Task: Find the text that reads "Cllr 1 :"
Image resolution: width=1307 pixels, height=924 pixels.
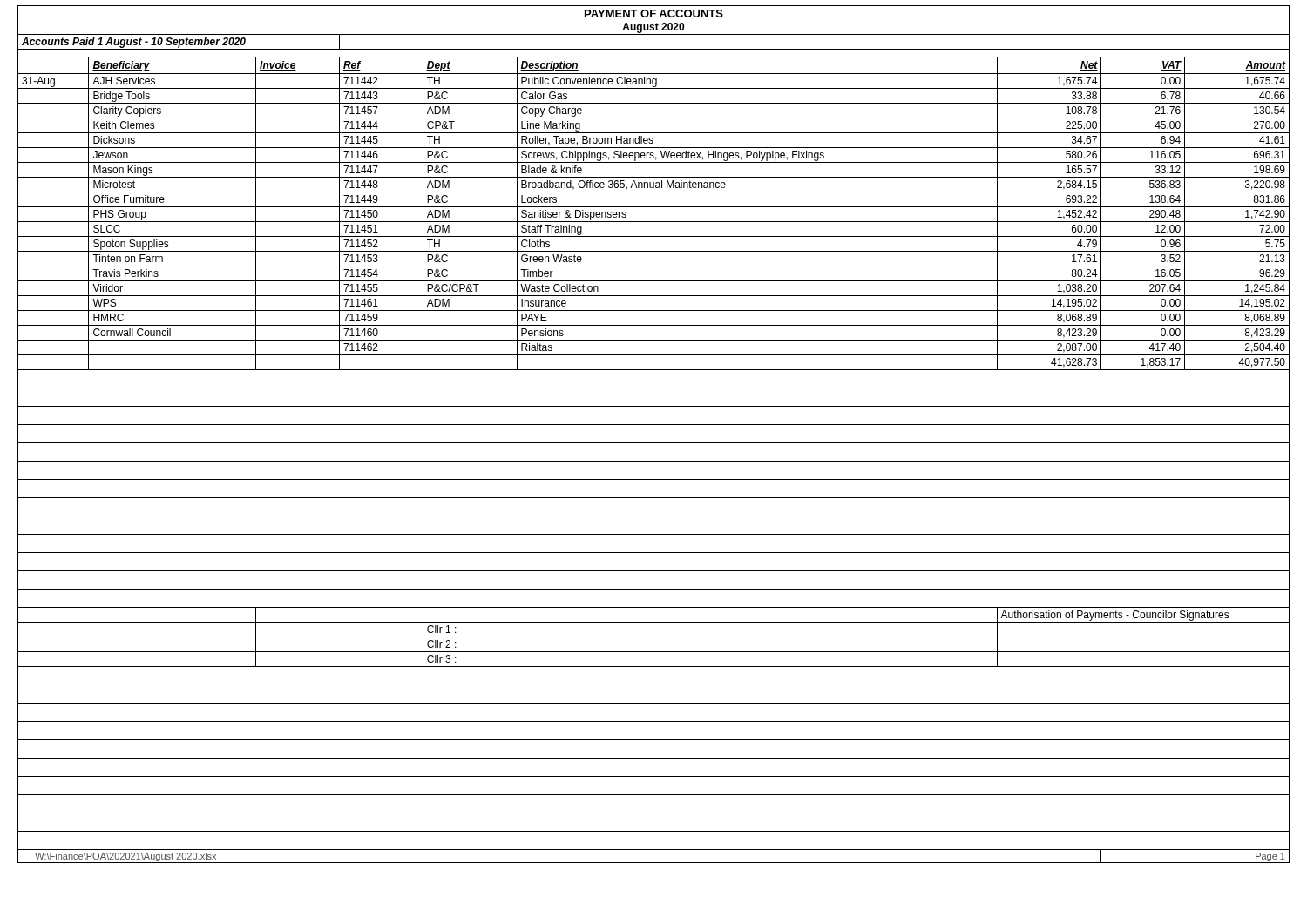Action: coord(654,630)
